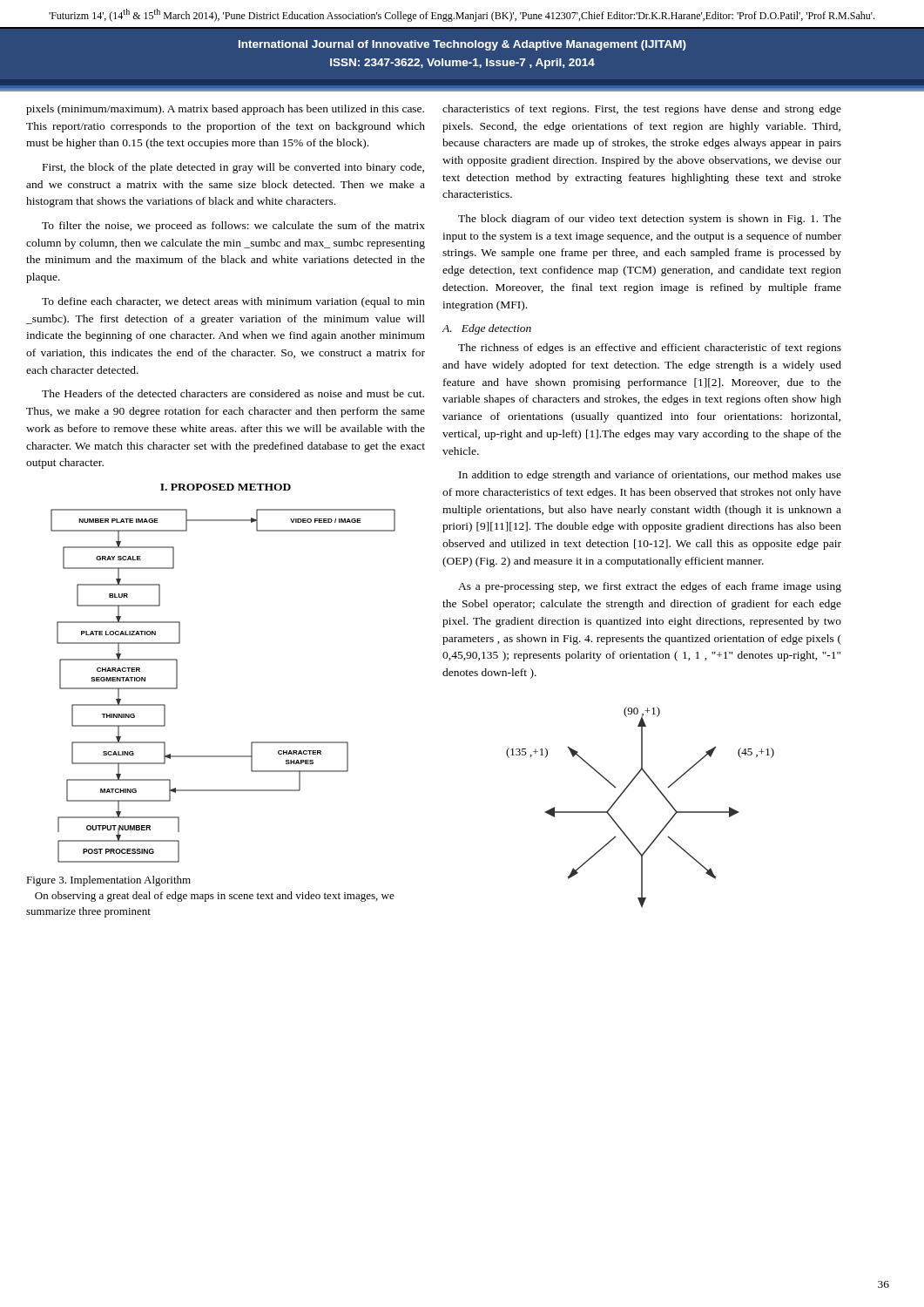Select the block starting "pixels (minimum/maximum). A matrix based approach has"
924x1307 pixels.
(226, 126)
